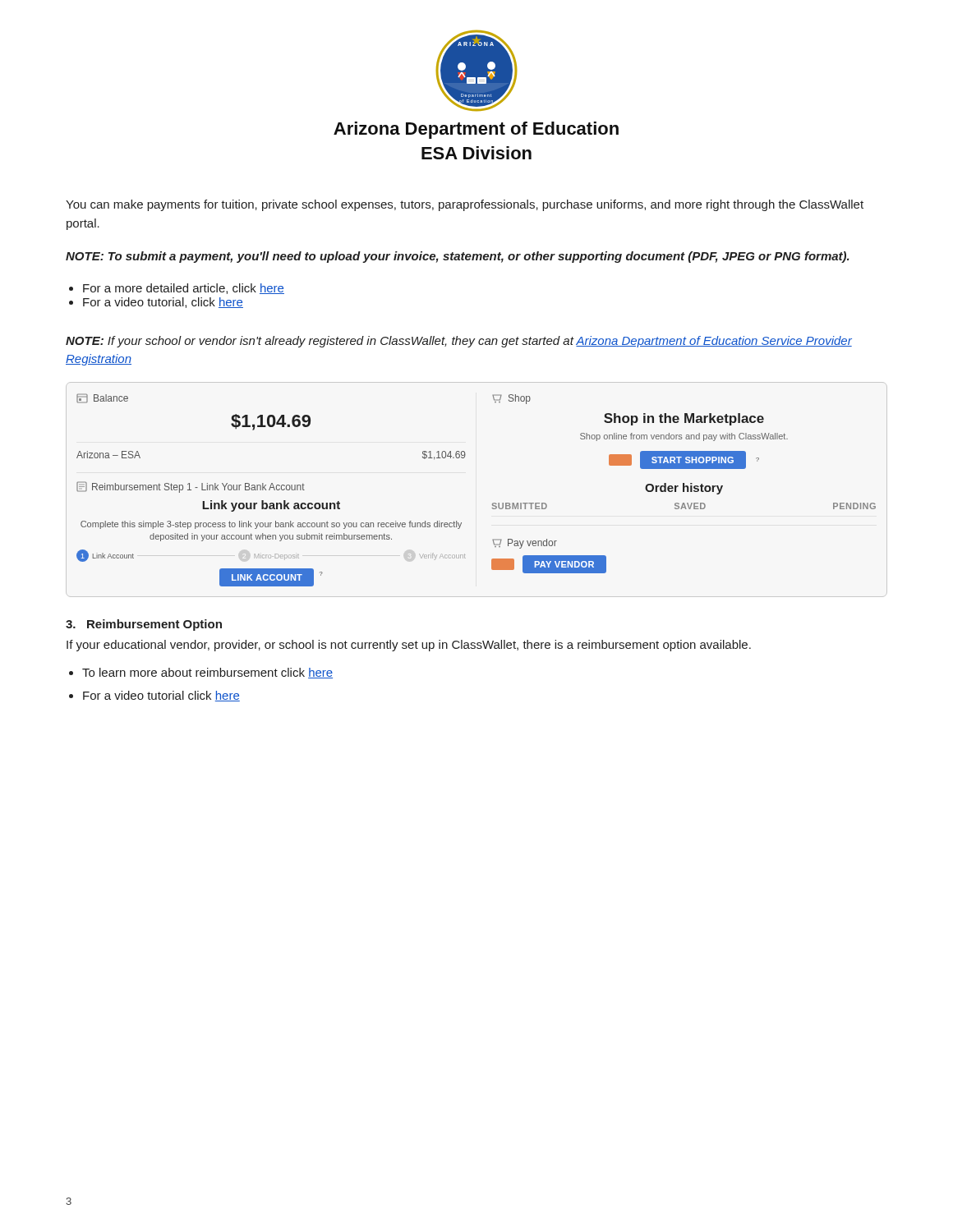Screen dimensions: 1232x953
Task: Point to the block beginning "NOTE: If your school"
Action: [459, 349]
